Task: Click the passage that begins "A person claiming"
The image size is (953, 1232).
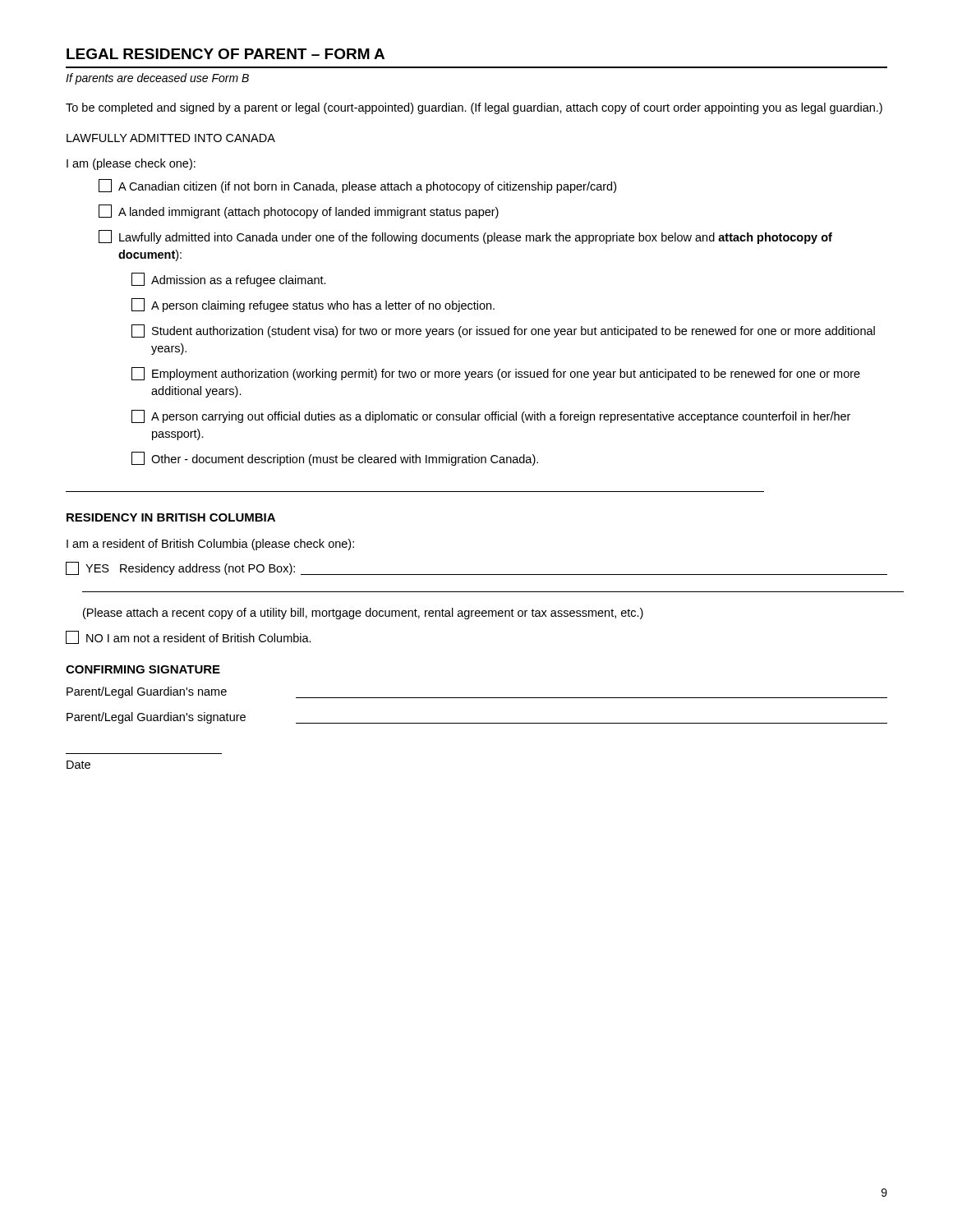Action: (x=313, y=305)
